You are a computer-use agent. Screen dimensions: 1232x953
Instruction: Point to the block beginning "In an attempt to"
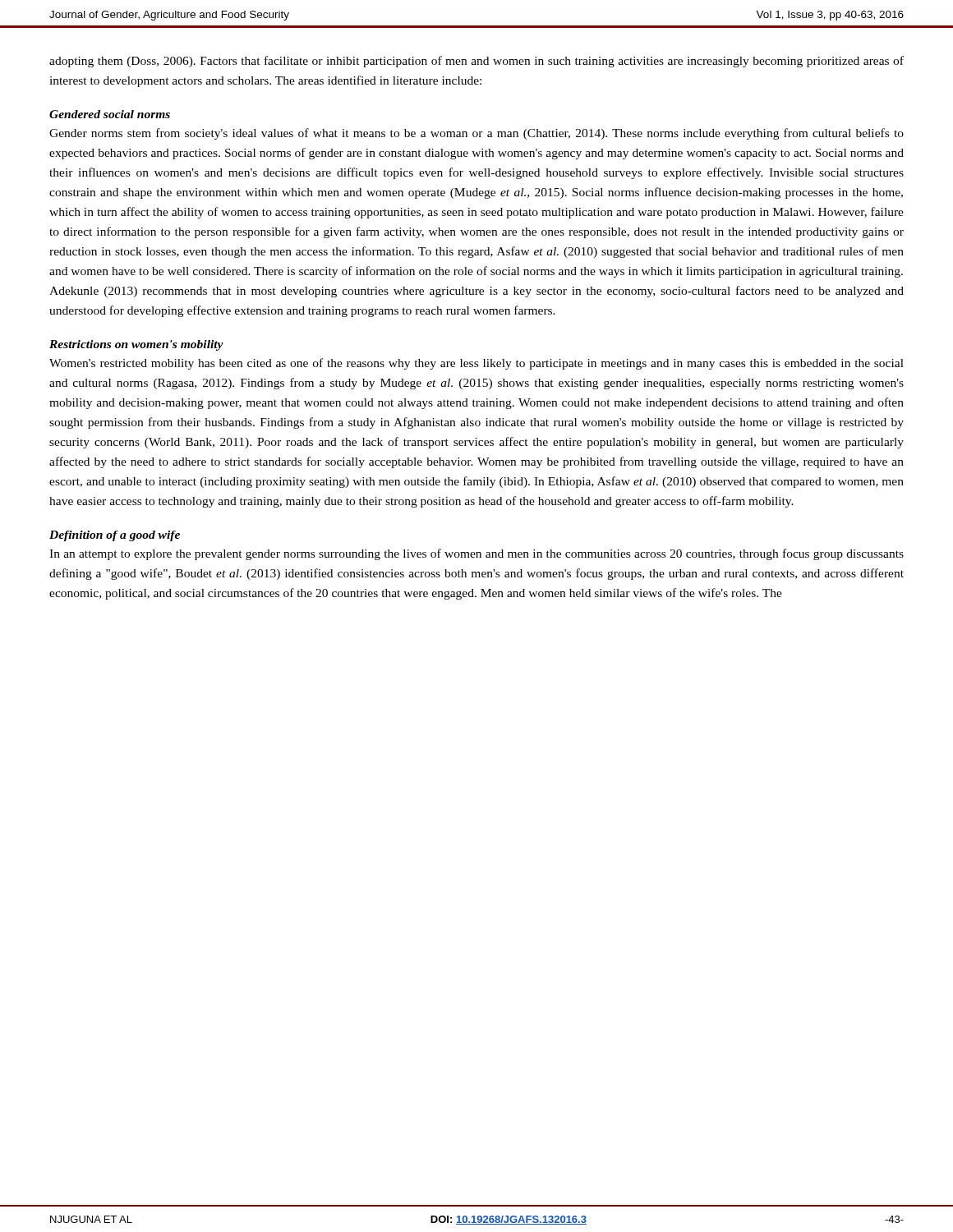point(476,574)
